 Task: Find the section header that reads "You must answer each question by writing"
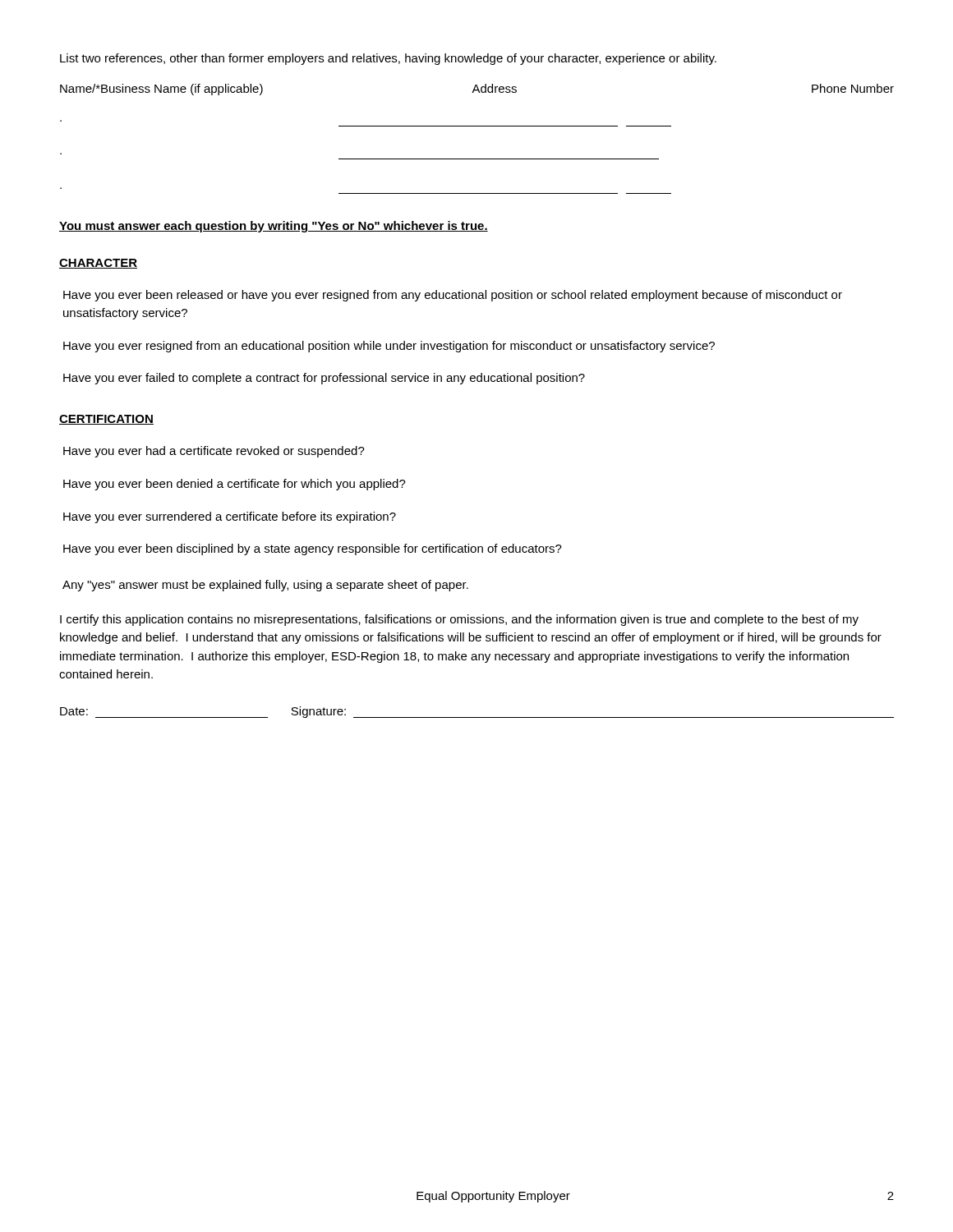coord(273,225)
